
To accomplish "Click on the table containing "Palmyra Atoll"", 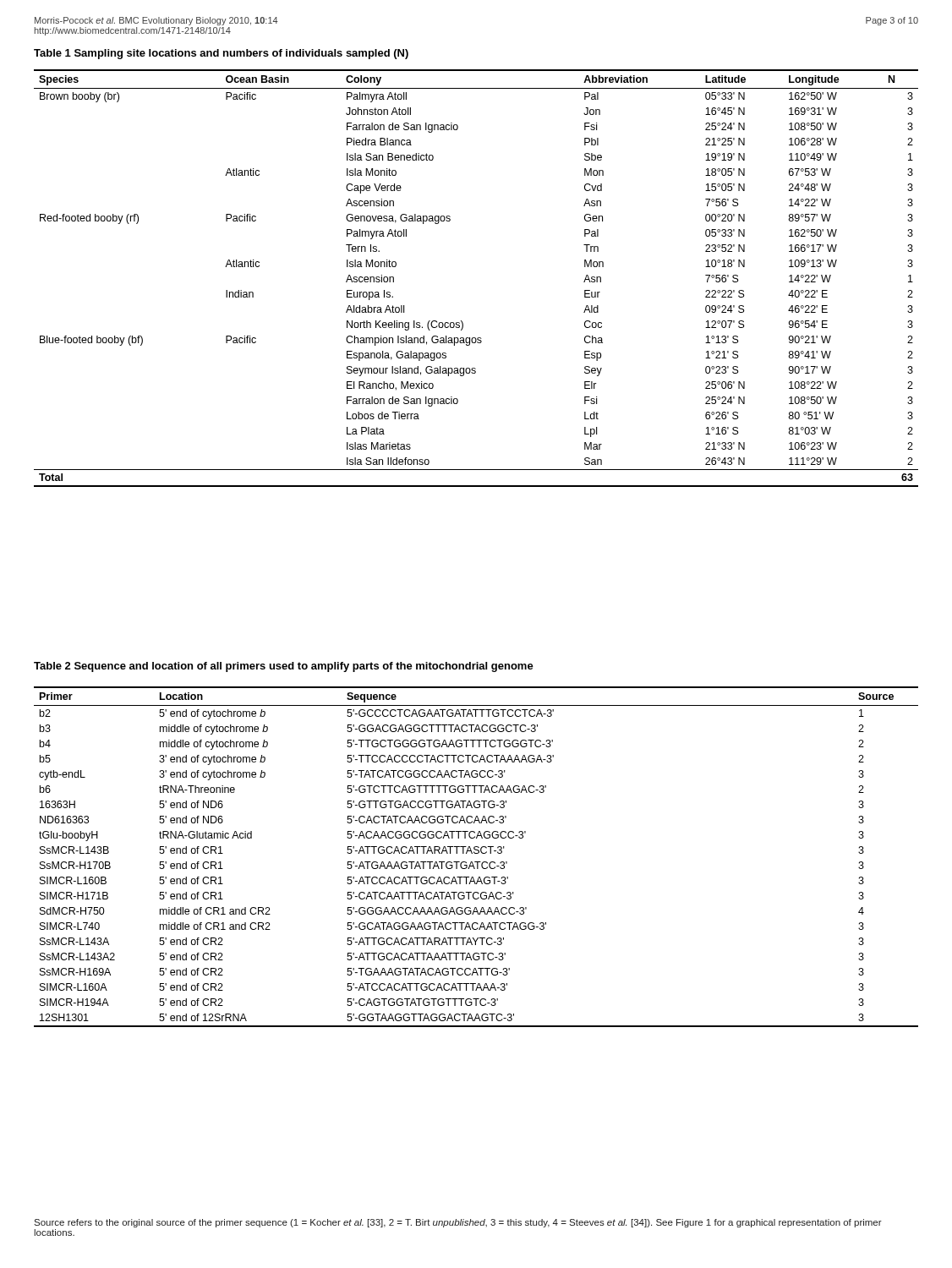I will pyautogui.click(x=476, y=278).
